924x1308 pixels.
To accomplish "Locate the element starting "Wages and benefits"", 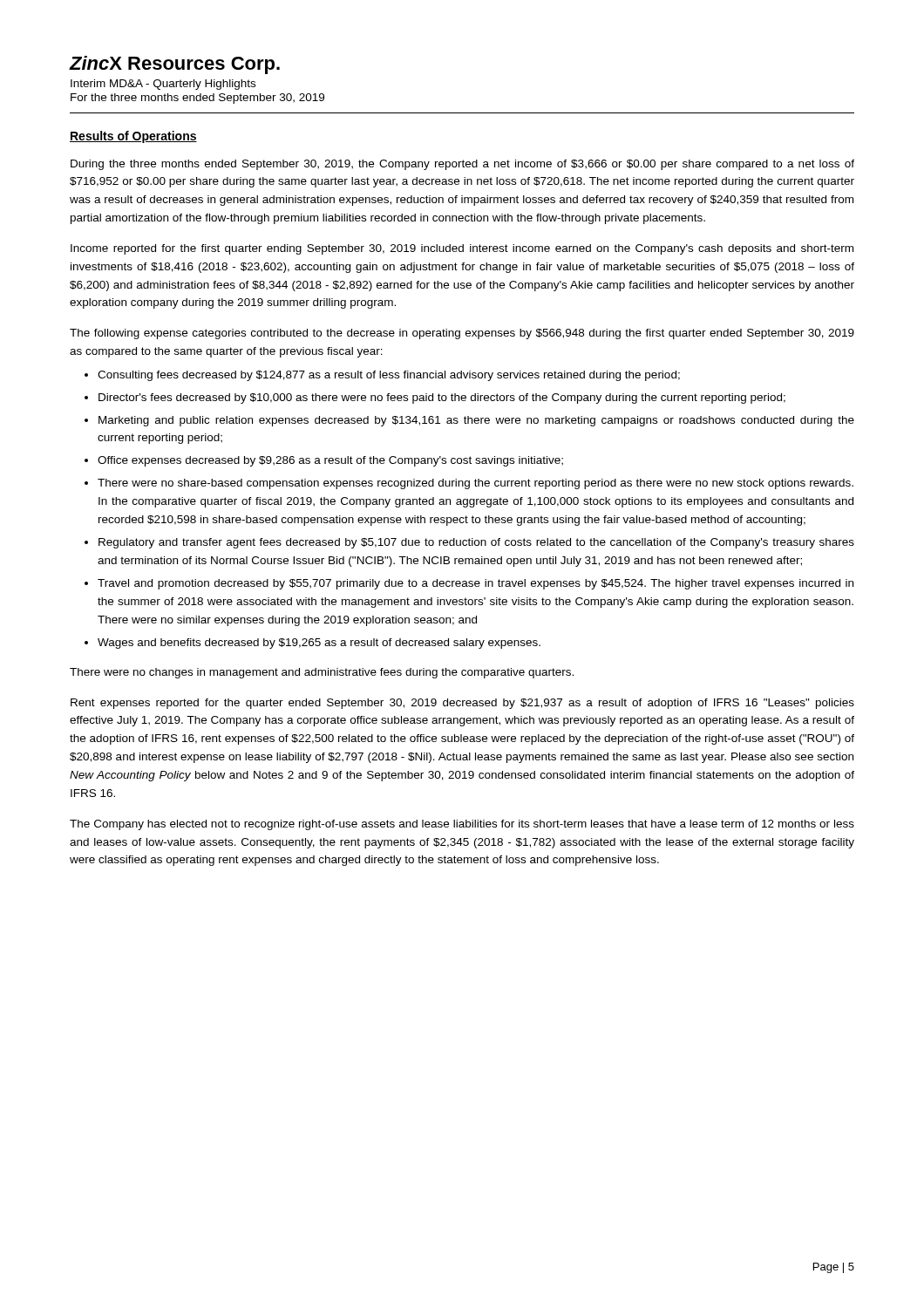I will point(476,643).
